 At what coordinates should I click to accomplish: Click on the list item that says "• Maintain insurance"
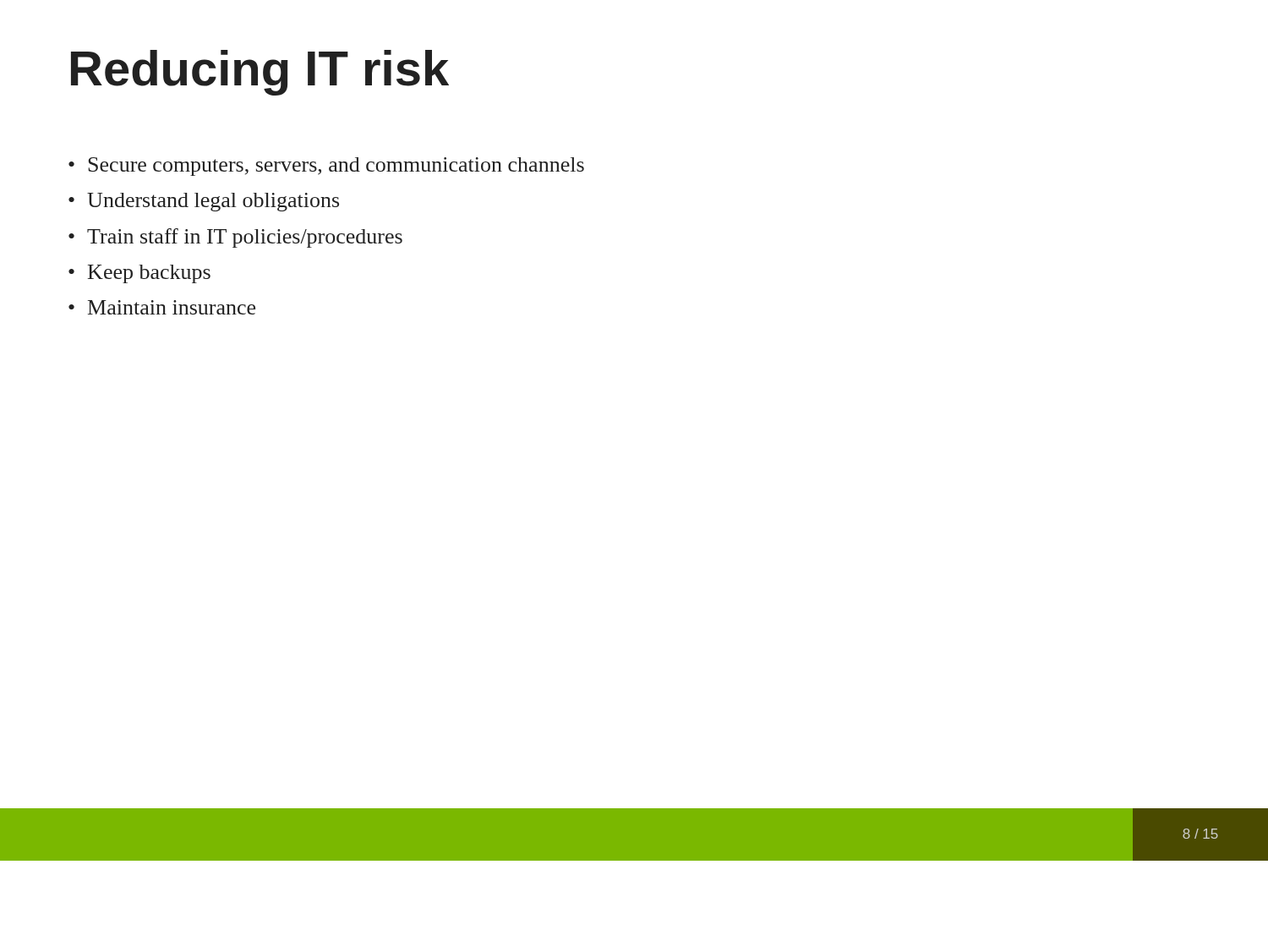pyautogui.click(x=162, y=308)
